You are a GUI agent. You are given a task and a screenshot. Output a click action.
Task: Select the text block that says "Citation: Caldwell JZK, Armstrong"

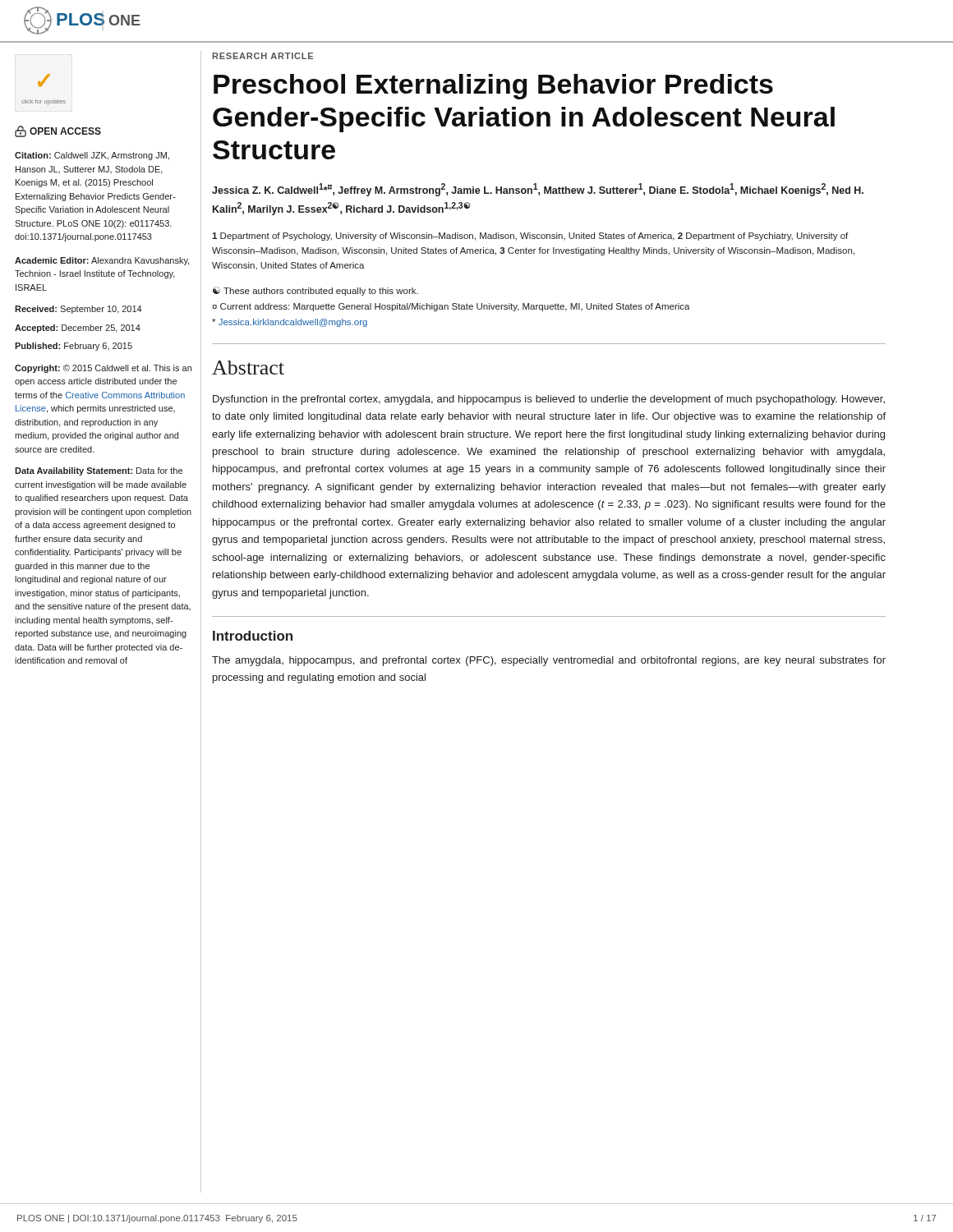95,196
